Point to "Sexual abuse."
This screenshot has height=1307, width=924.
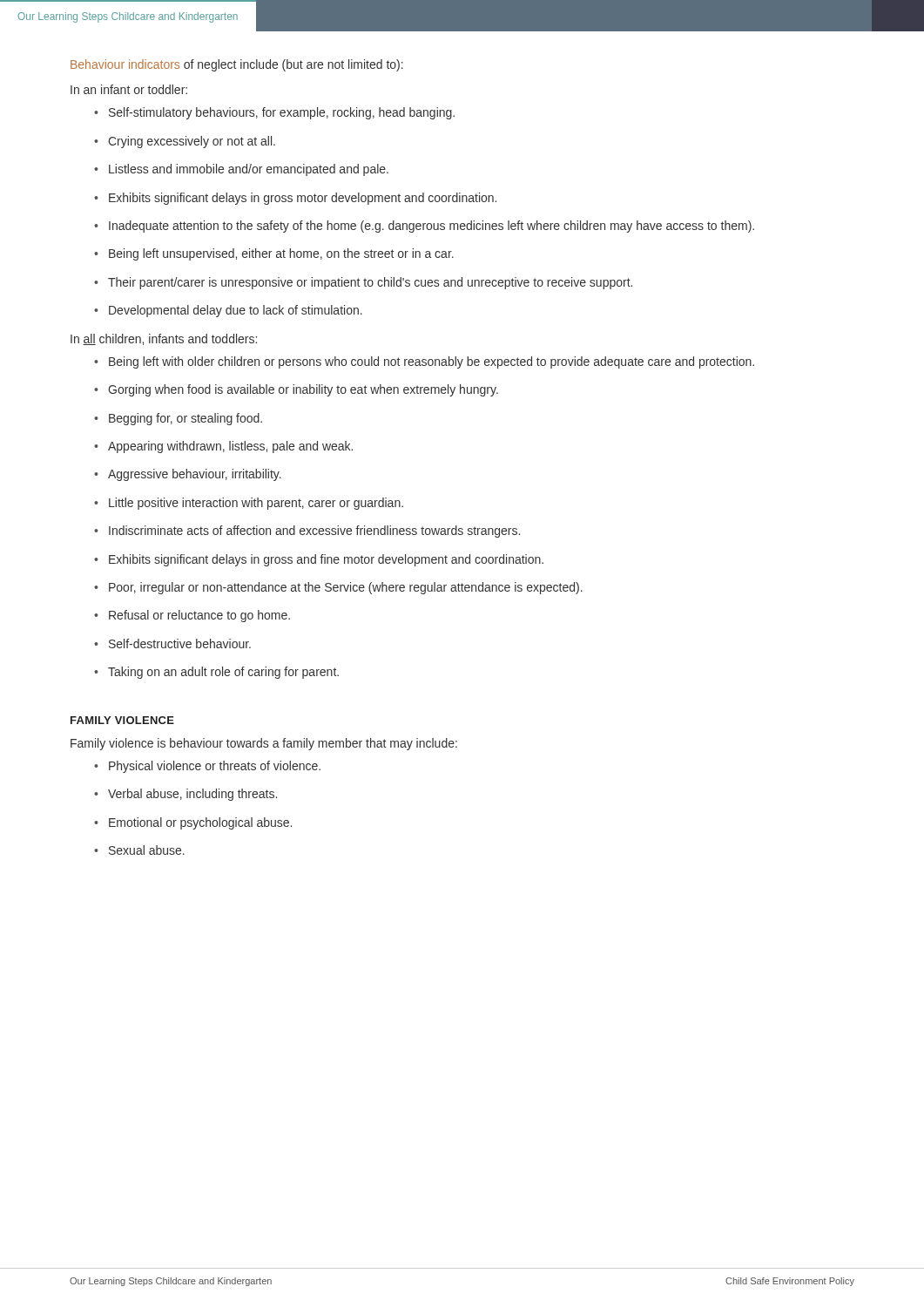coord(139,850)
